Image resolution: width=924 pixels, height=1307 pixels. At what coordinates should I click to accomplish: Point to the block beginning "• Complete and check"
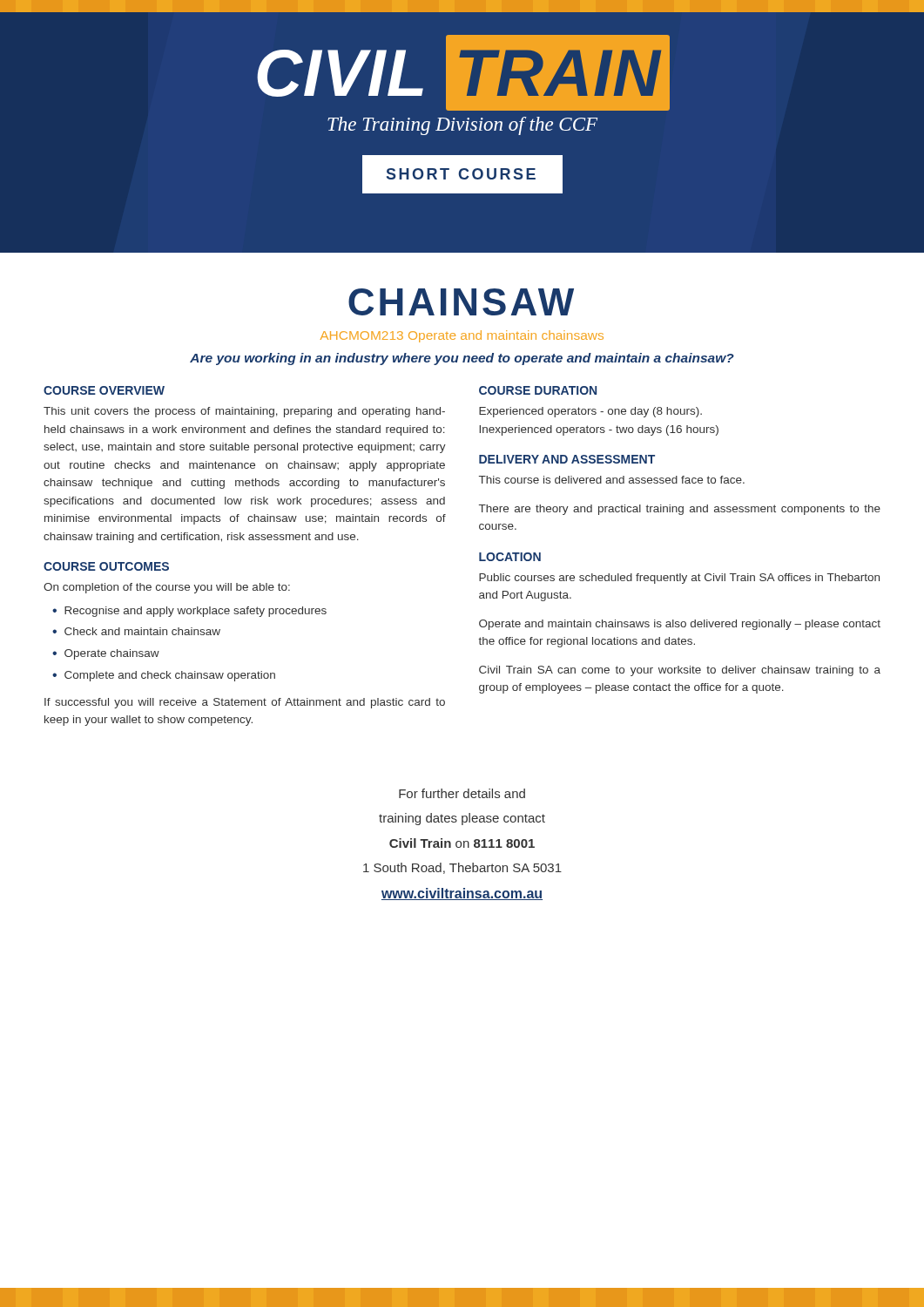164,676
